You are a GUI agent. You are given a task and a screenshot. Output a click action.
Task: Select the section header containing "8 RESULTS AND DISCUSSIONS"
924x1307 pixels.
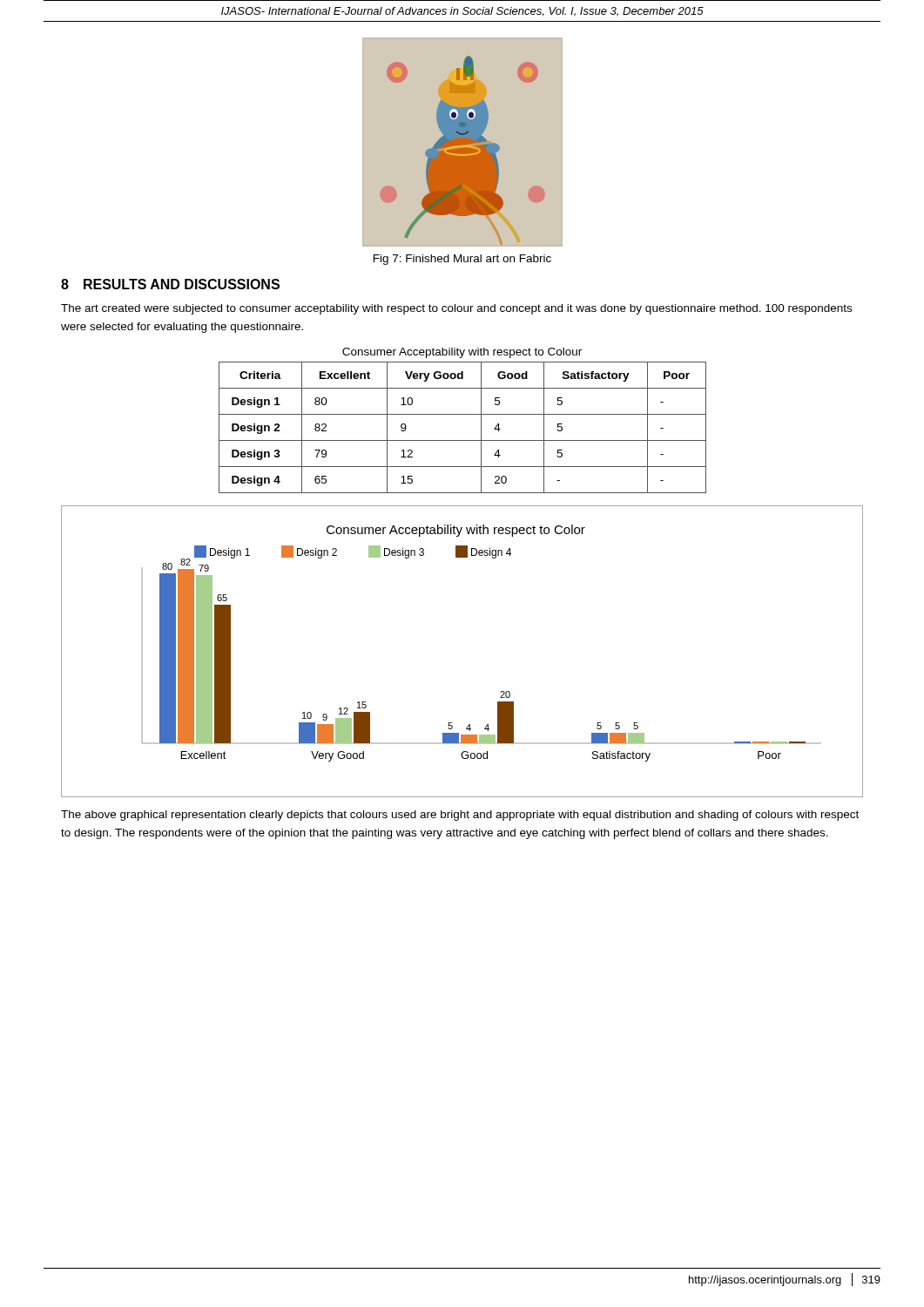click(x=171, y=285)
